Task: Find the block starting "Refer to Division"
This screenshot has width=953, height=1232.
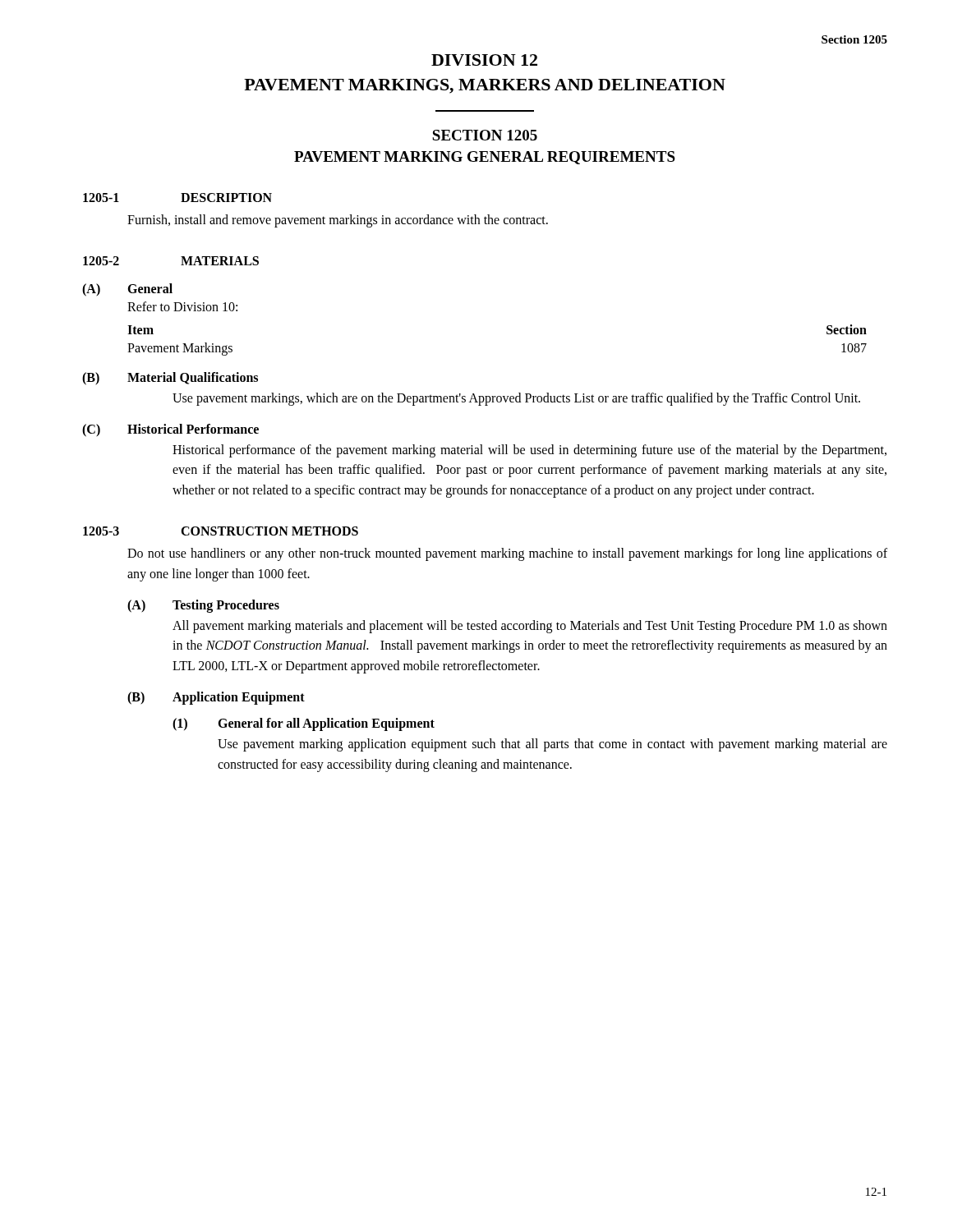Action: [183, 307]
